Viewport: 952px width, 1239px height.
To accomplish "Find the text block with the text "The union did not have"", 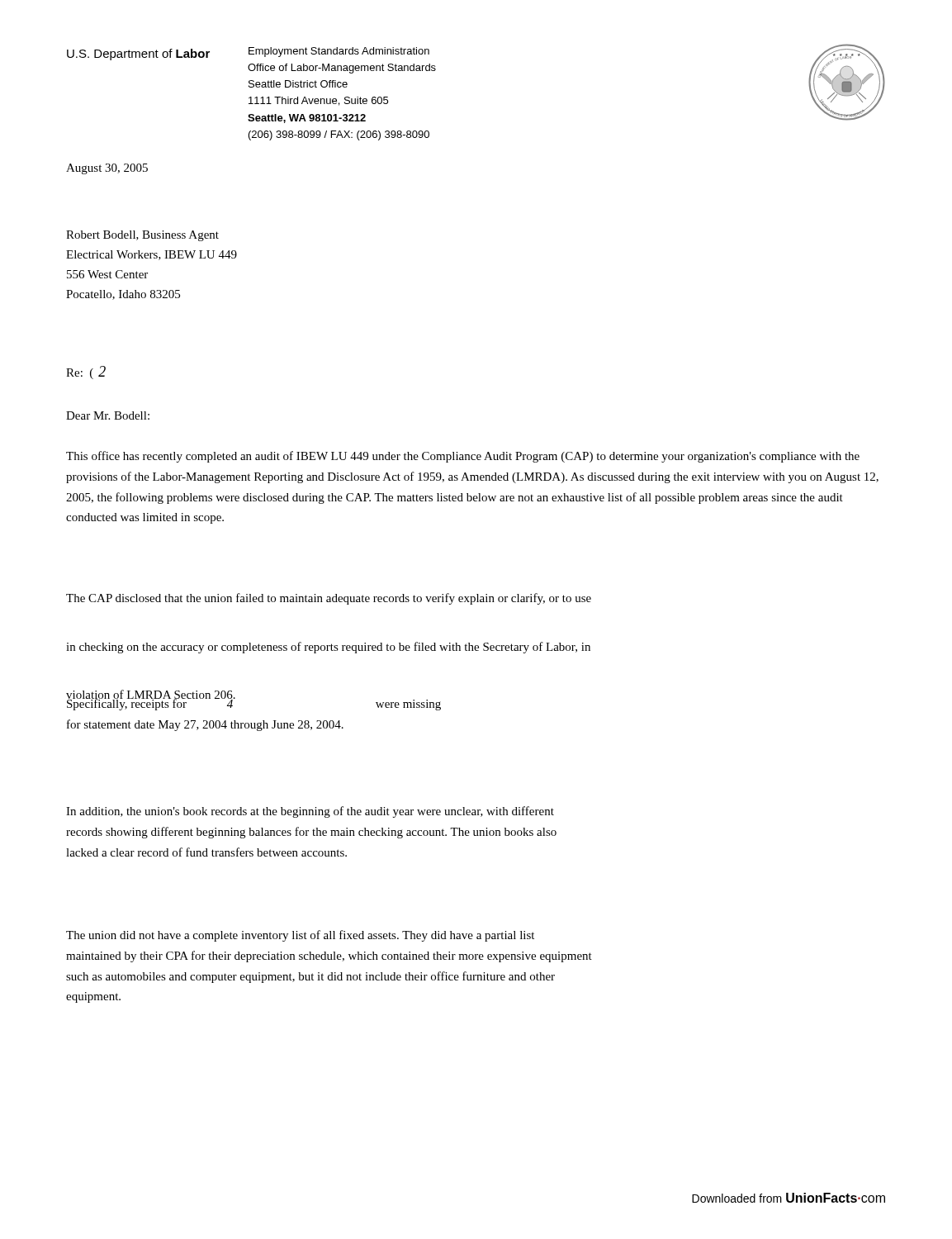I will [329, 966].
